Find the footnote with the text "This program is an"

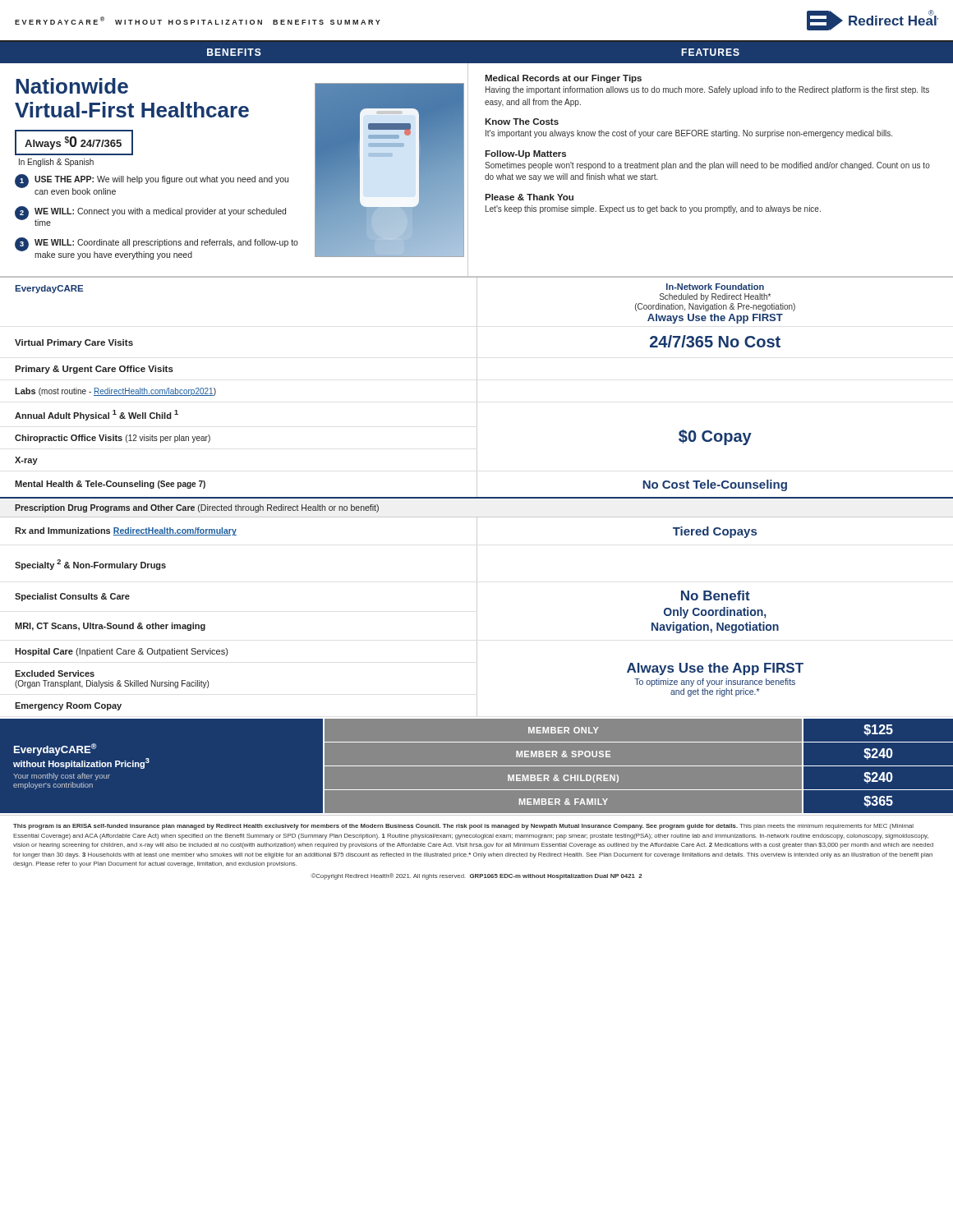pos(476,852)
